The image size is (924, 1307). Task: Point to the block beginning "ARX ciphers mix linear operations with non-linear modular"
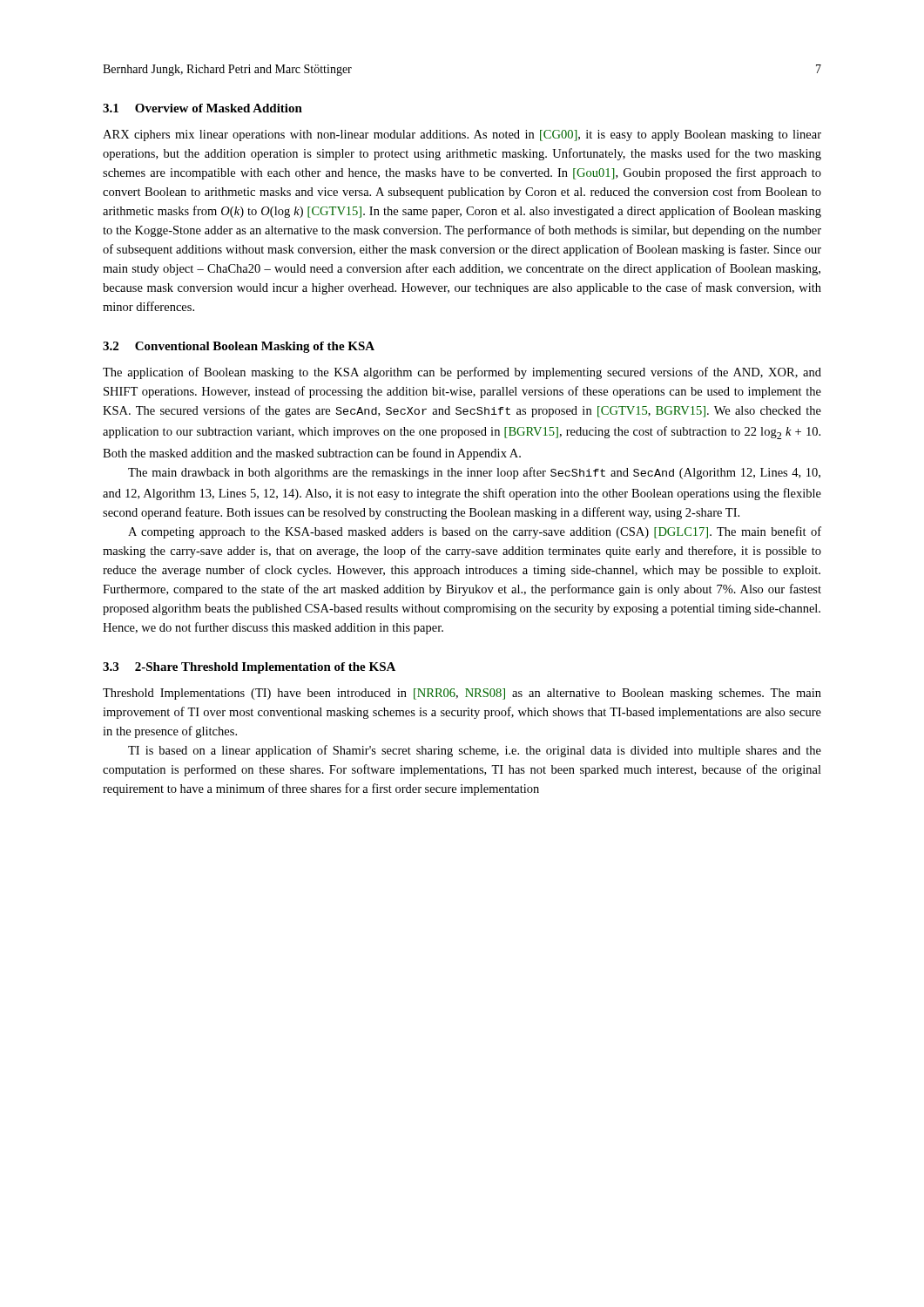tap(462, 221)
